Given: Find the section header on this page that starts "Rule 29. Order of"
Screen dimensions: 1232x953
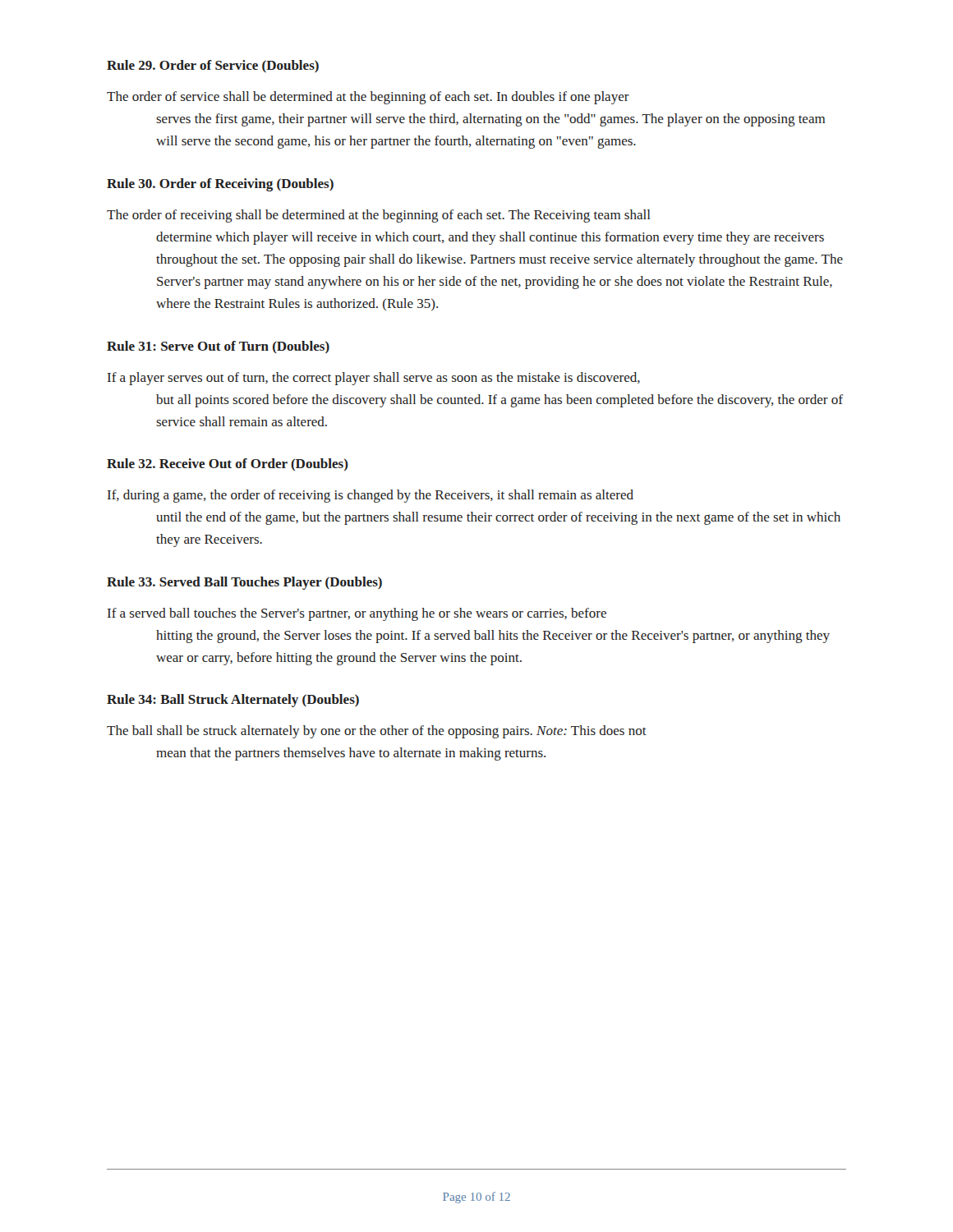Looking at the screenshot, I should pyautogui.click(x=213, y=65).
